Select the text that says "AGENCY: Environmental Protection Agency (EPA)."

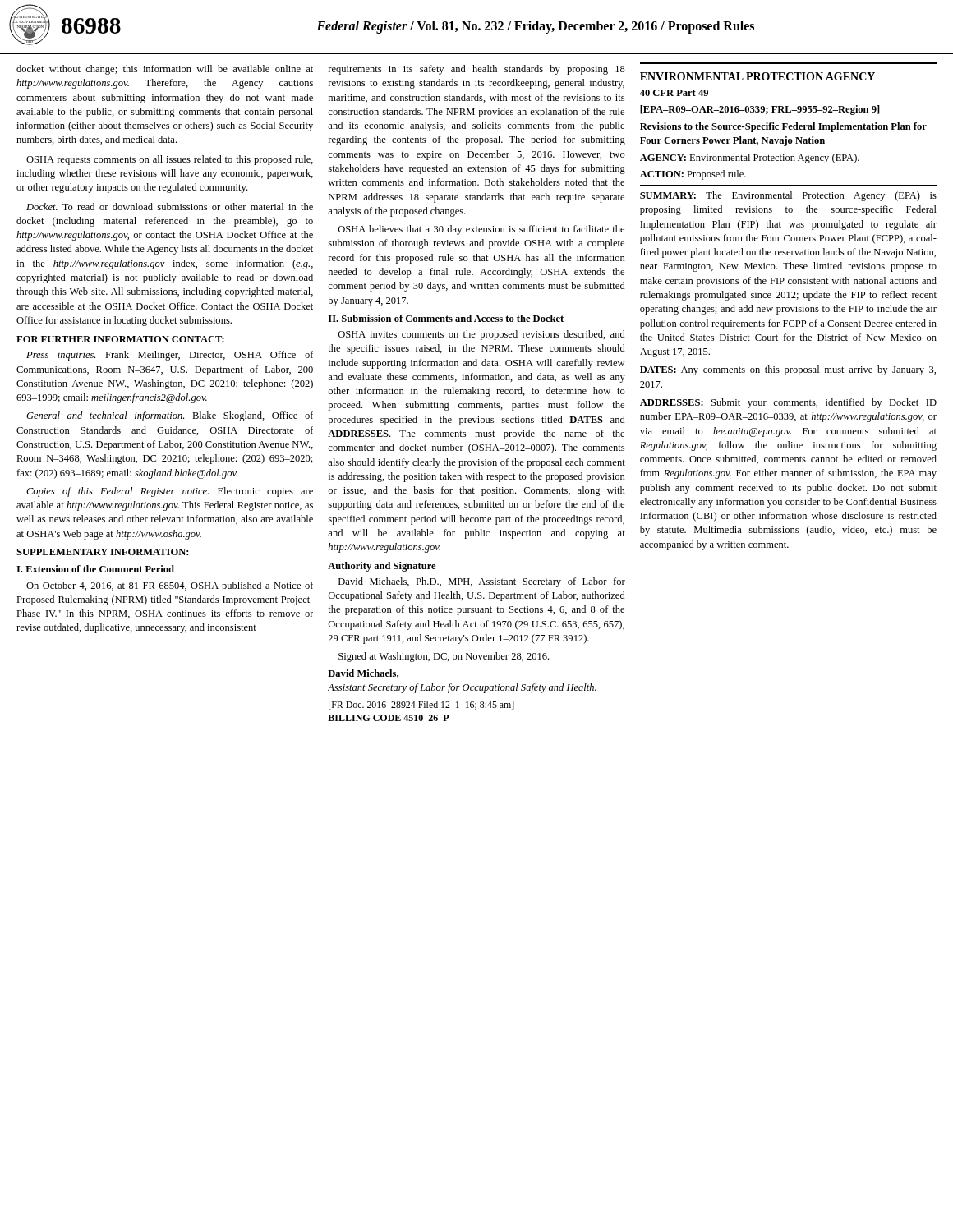click(750, 158)
